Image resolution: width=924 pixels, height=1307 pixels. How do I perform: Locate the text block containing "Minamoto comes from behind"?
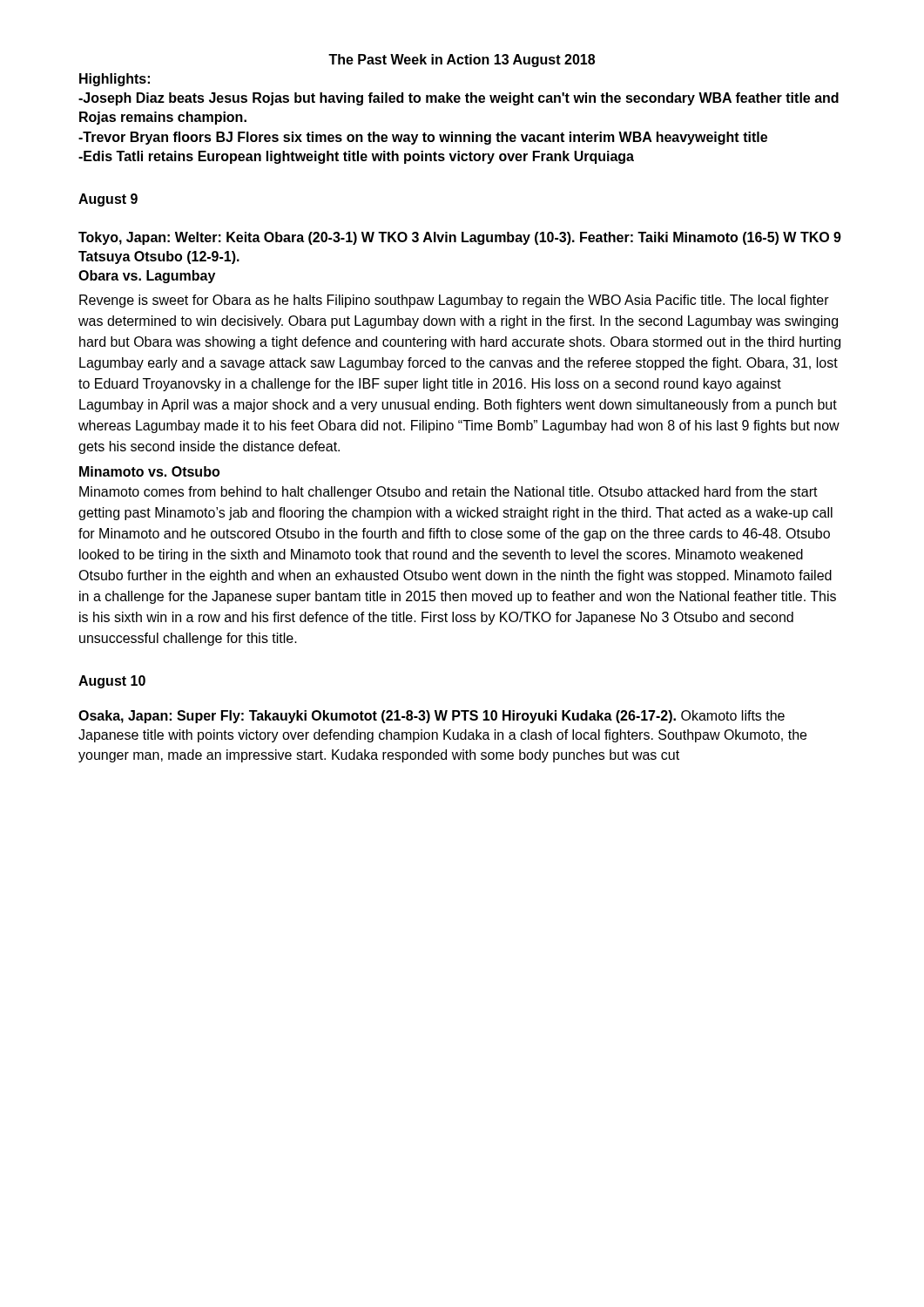(x=457, y=565)
